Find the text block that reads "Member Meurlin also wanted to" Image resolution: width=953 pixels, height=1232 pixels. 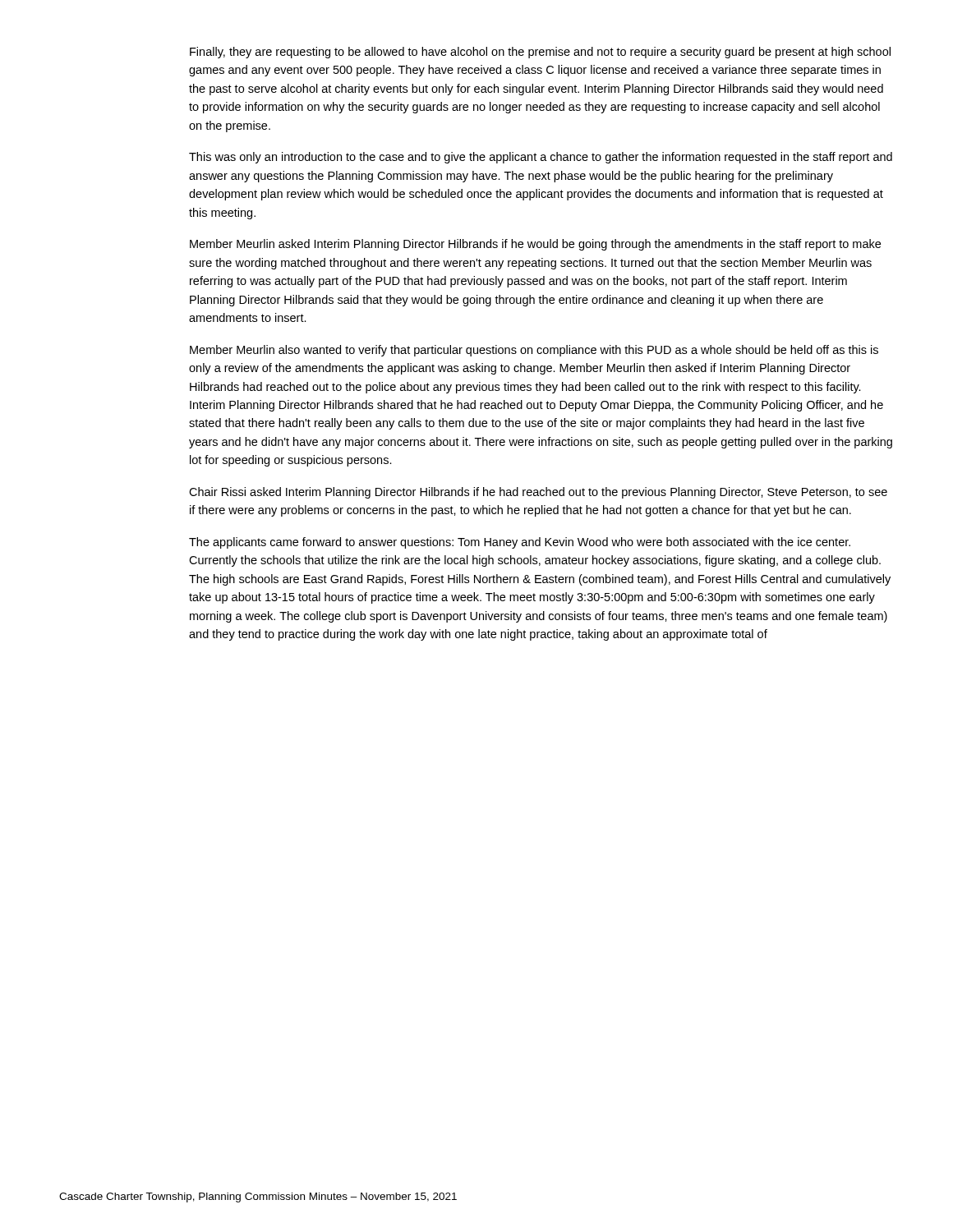541,405
